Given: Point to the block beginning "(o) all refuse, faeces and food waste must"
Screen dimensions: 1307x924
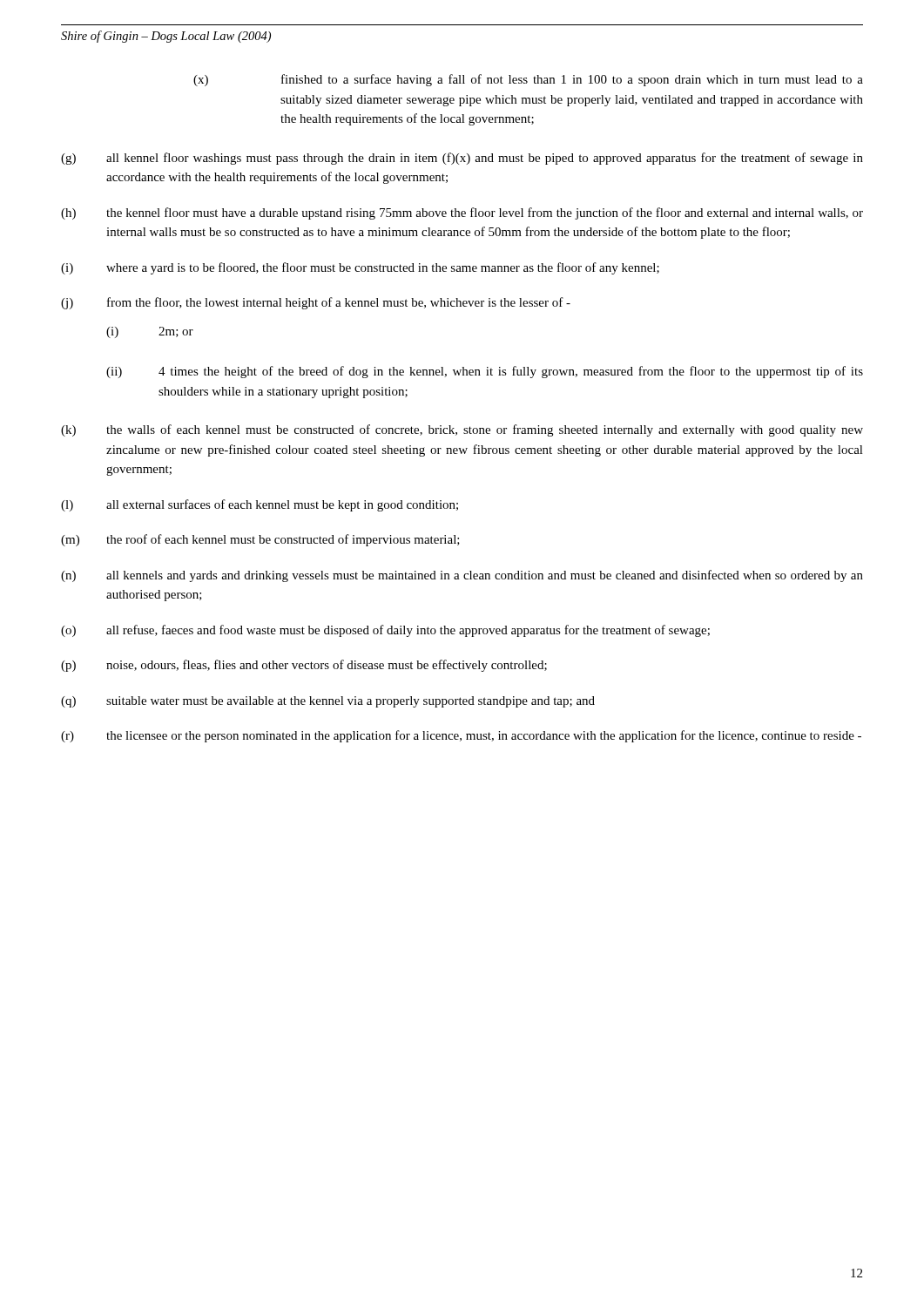Looking at the screenshot, I should (x=462, y=630).
